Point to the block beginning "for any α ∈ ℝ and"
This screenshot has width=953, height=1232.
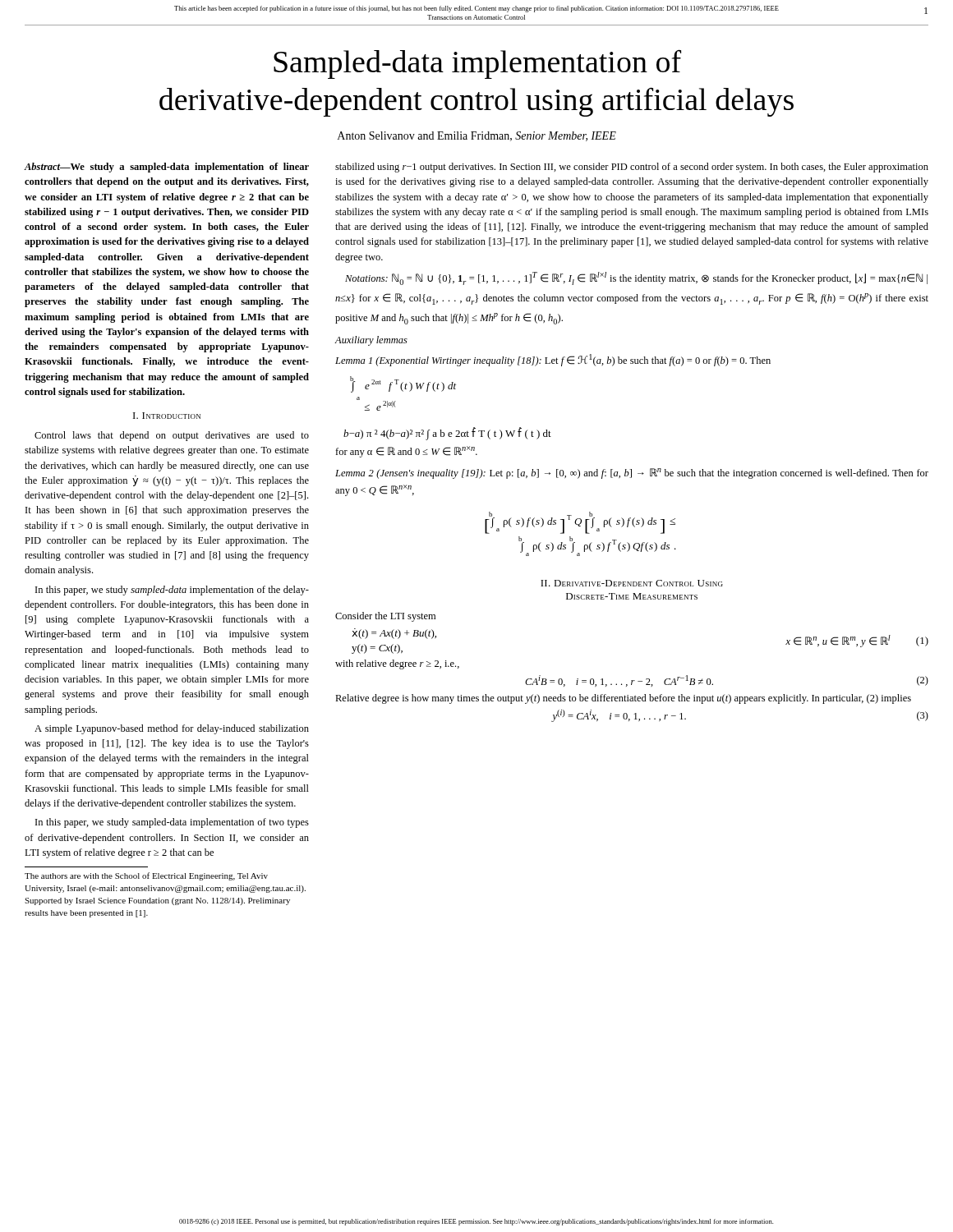tap(406, 451)
